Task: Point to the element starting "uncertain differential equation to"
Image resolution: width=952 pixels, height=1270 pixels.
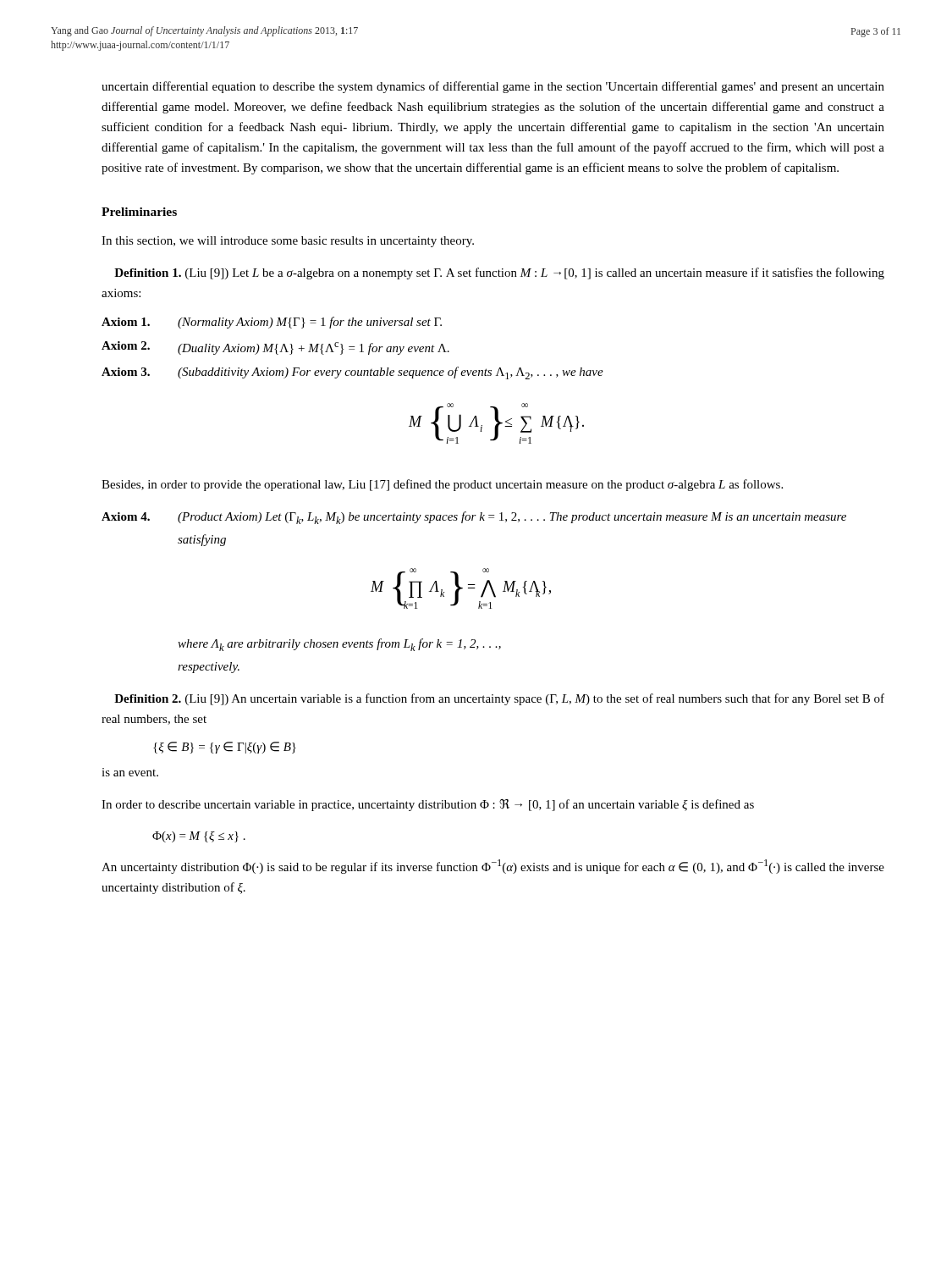Action: 493,127
